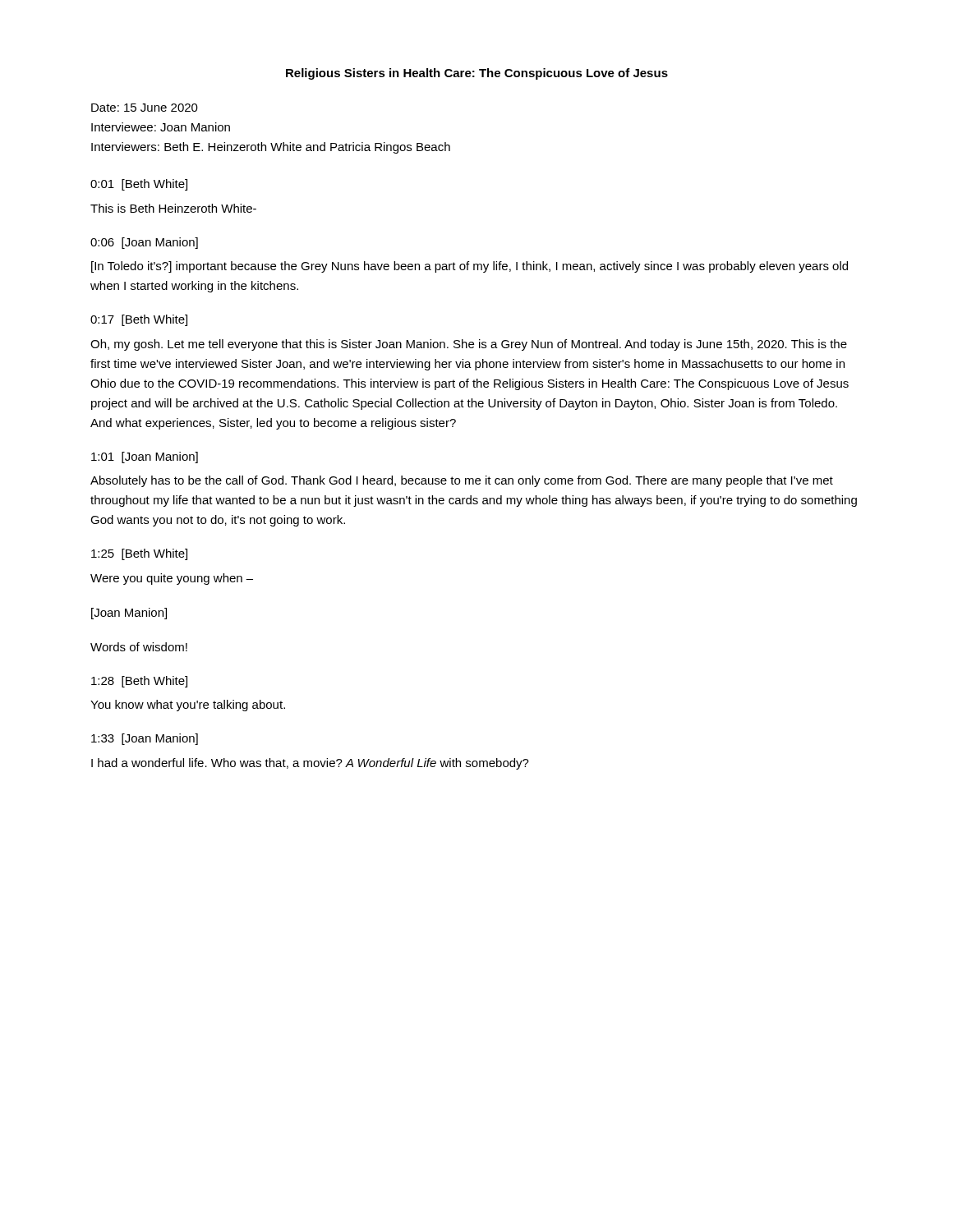The height and width of the screenshot is (1232, 953).
Task: Find the block starting "0:01 [Beth White]"
Action: coord(139,184)
